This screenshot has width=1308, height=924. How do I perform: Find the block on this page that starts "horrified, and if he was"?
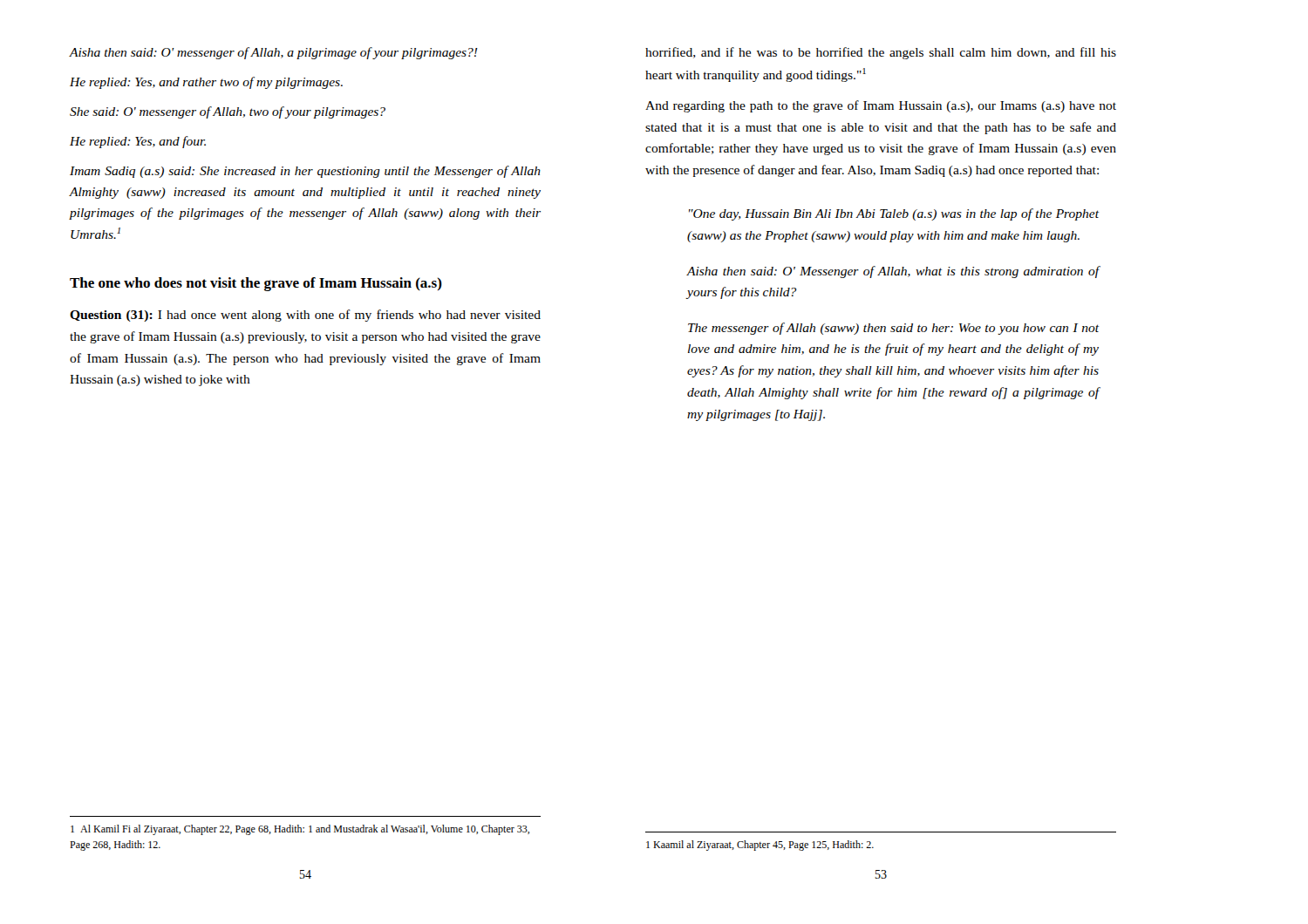881,63
